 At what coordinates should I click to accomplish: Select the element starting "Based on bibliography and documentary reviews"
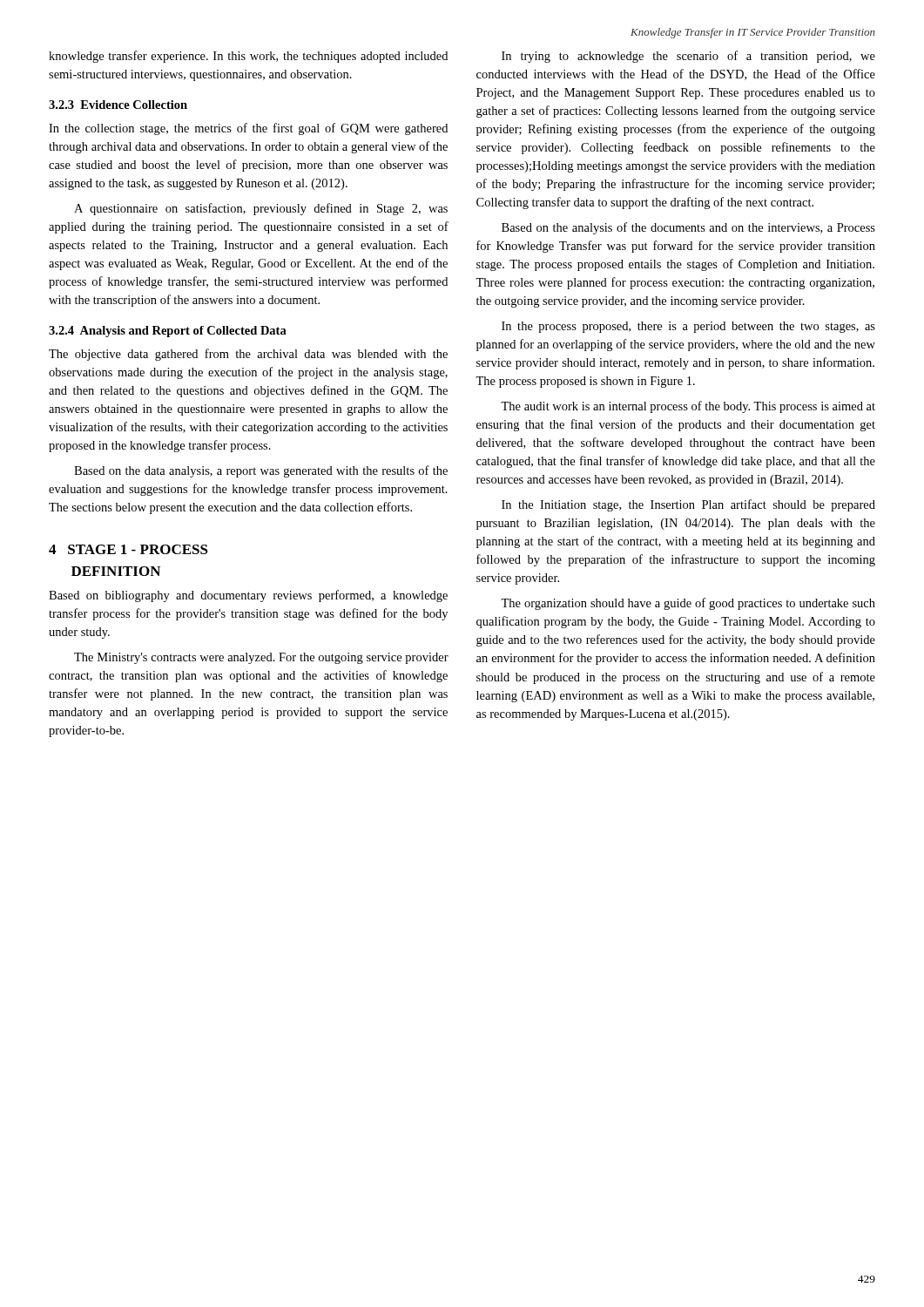(x=248, y=663)
